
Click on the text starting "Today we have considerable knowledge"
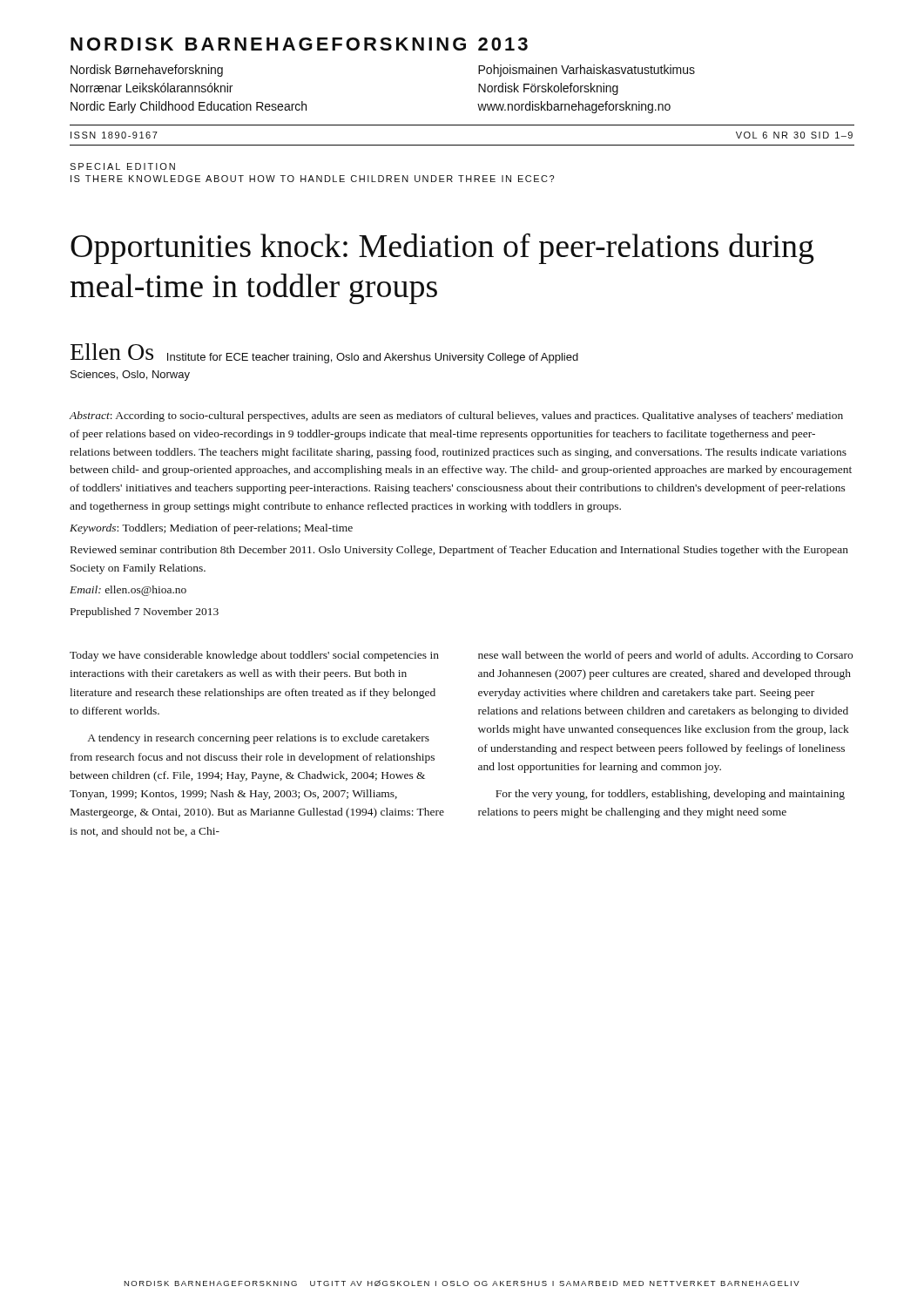[x=258, y=743]
